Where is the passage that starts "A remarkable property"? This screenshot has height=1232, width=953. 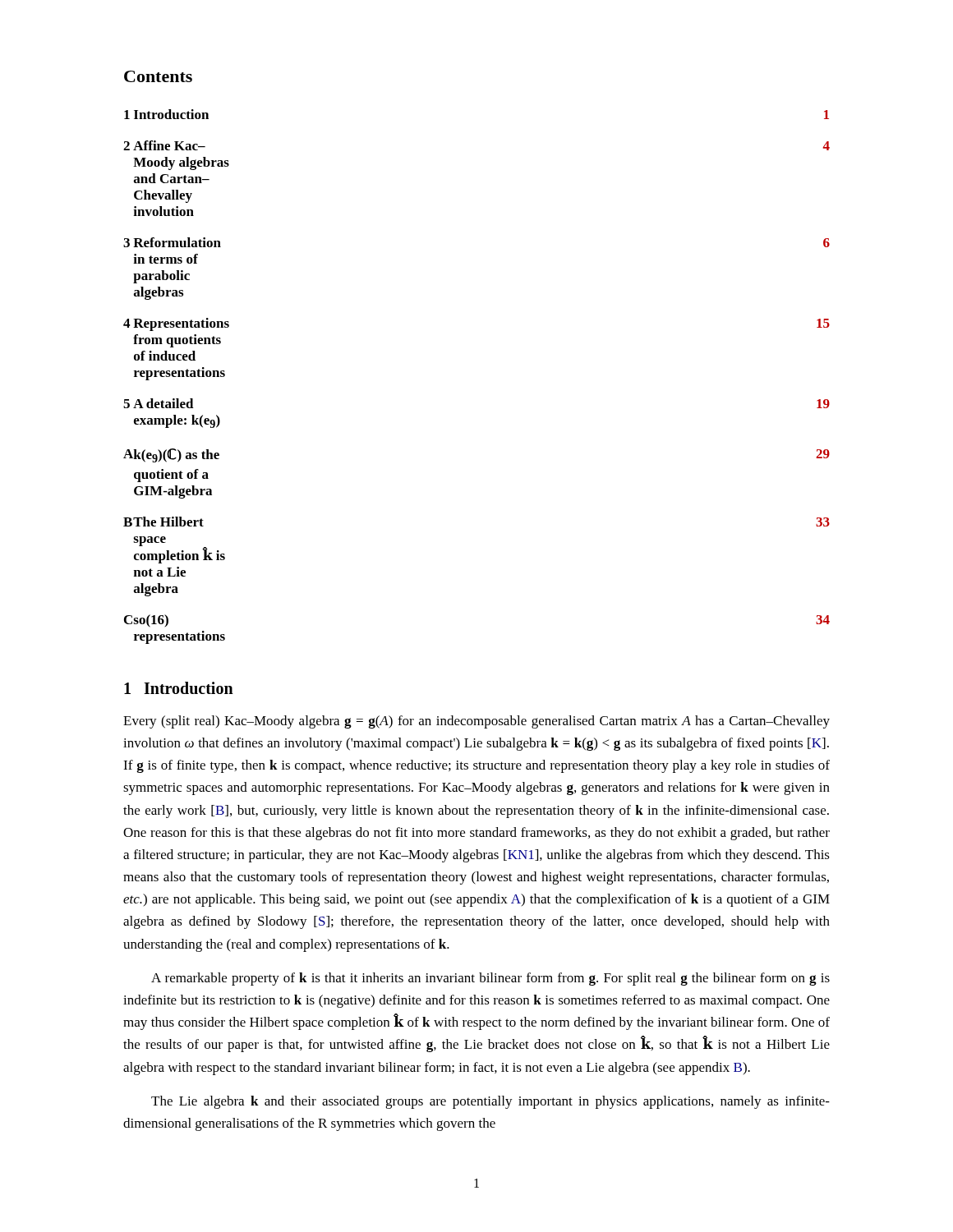[x=476, y=1022]
